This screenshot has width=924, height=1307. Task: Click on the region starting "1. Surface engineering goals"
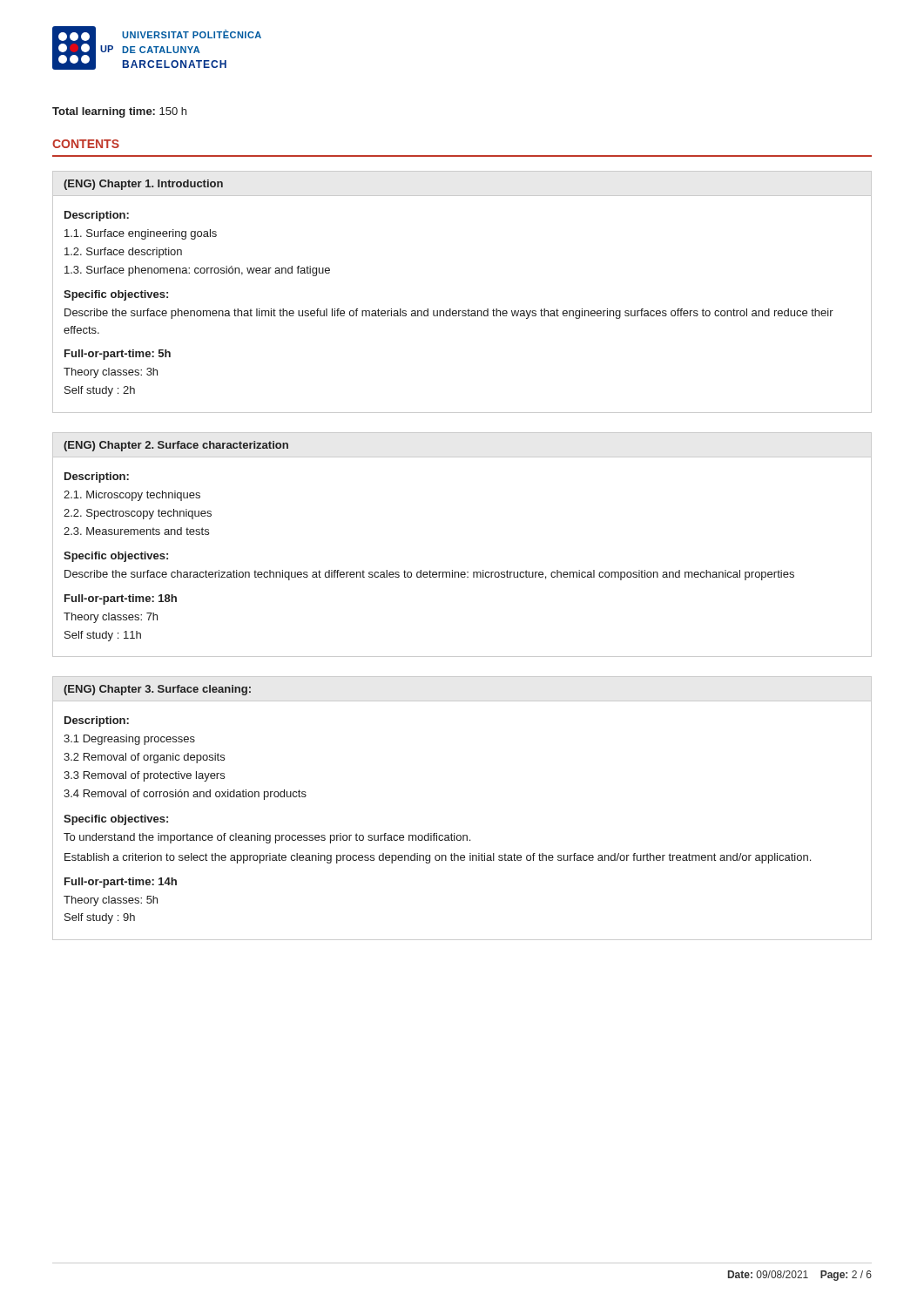click(x=140, y=233)
